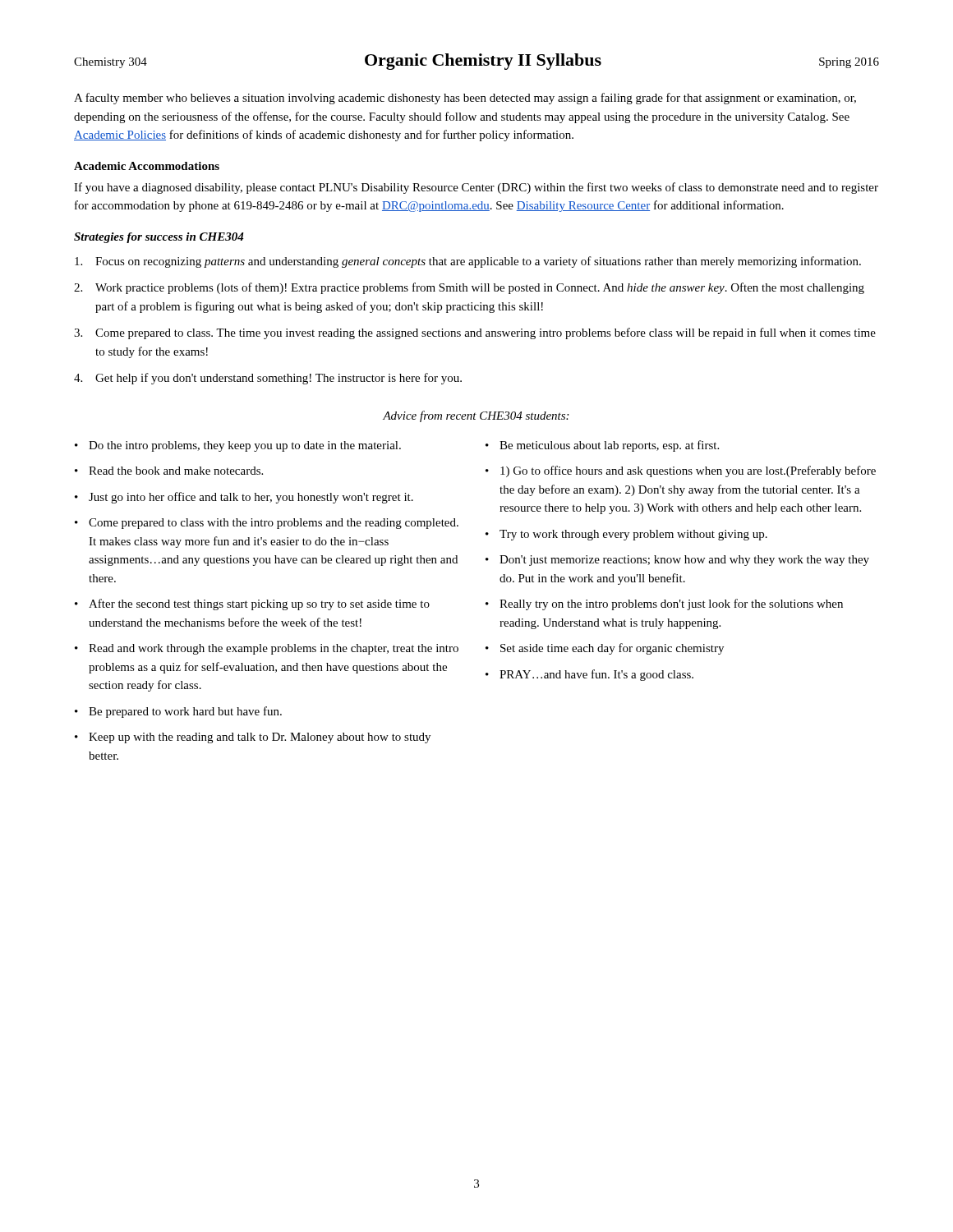Viewport: 953px width, 1232px height.
Task: Select the text block starting "Be meticulous about lab"
Action: click(x=610, y=445)
